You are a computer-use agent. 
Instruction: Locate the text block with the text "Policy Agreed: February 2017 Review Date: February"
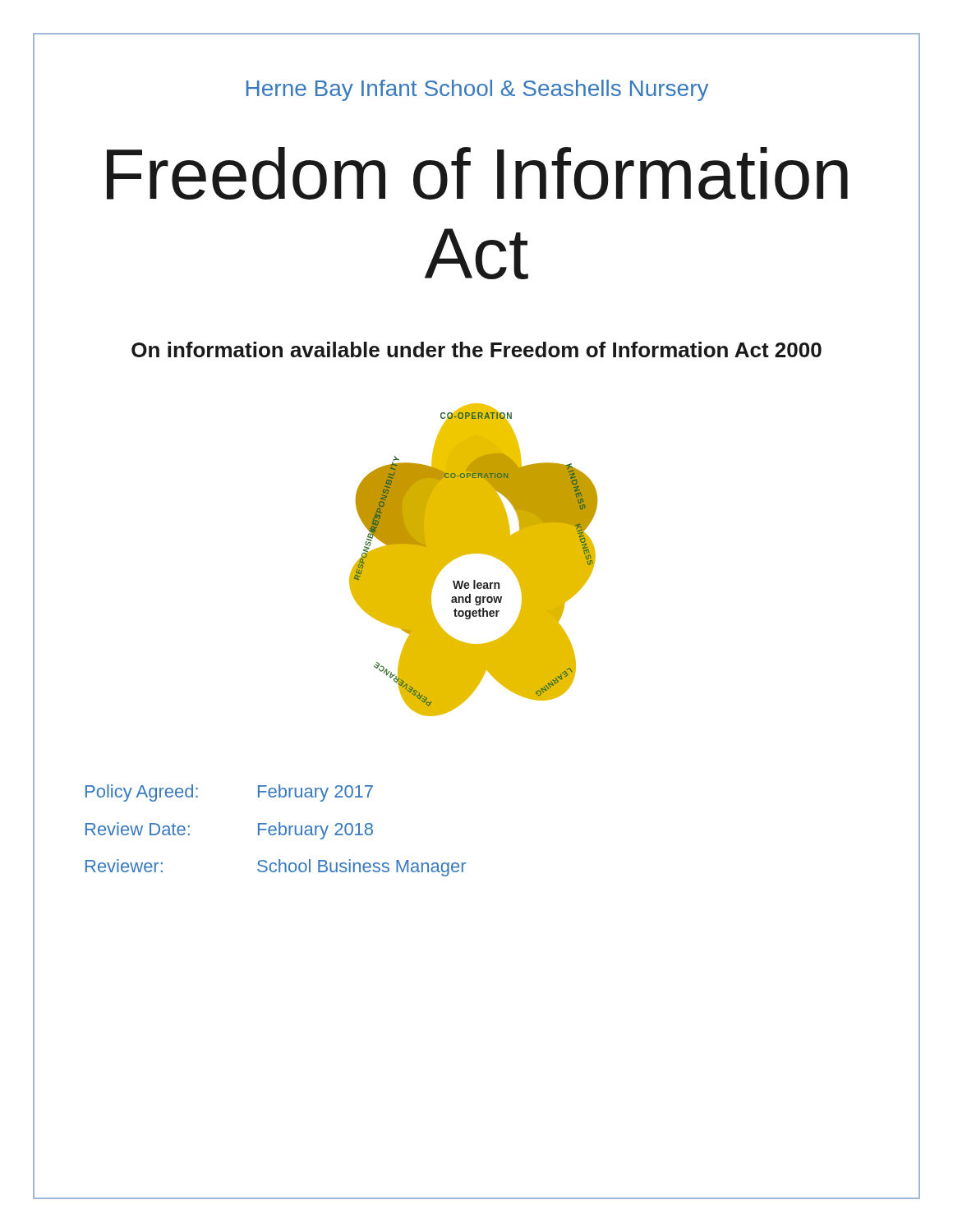[x=276, y=830]
